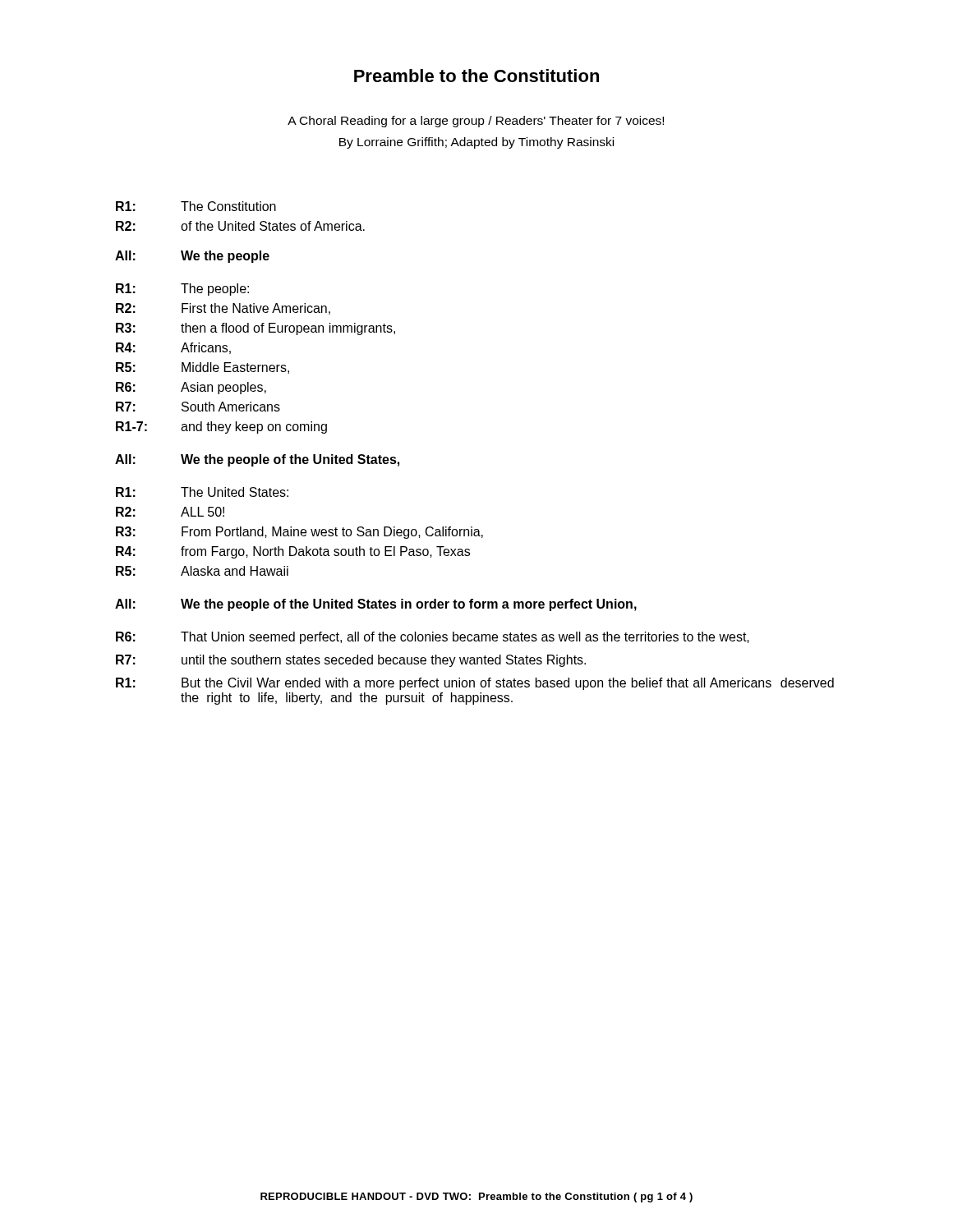Find the block on this page that starts "R4: from Fargo, North Dakota south to"
This screenshot has height=1232, width=953.
tap(476, 552)
